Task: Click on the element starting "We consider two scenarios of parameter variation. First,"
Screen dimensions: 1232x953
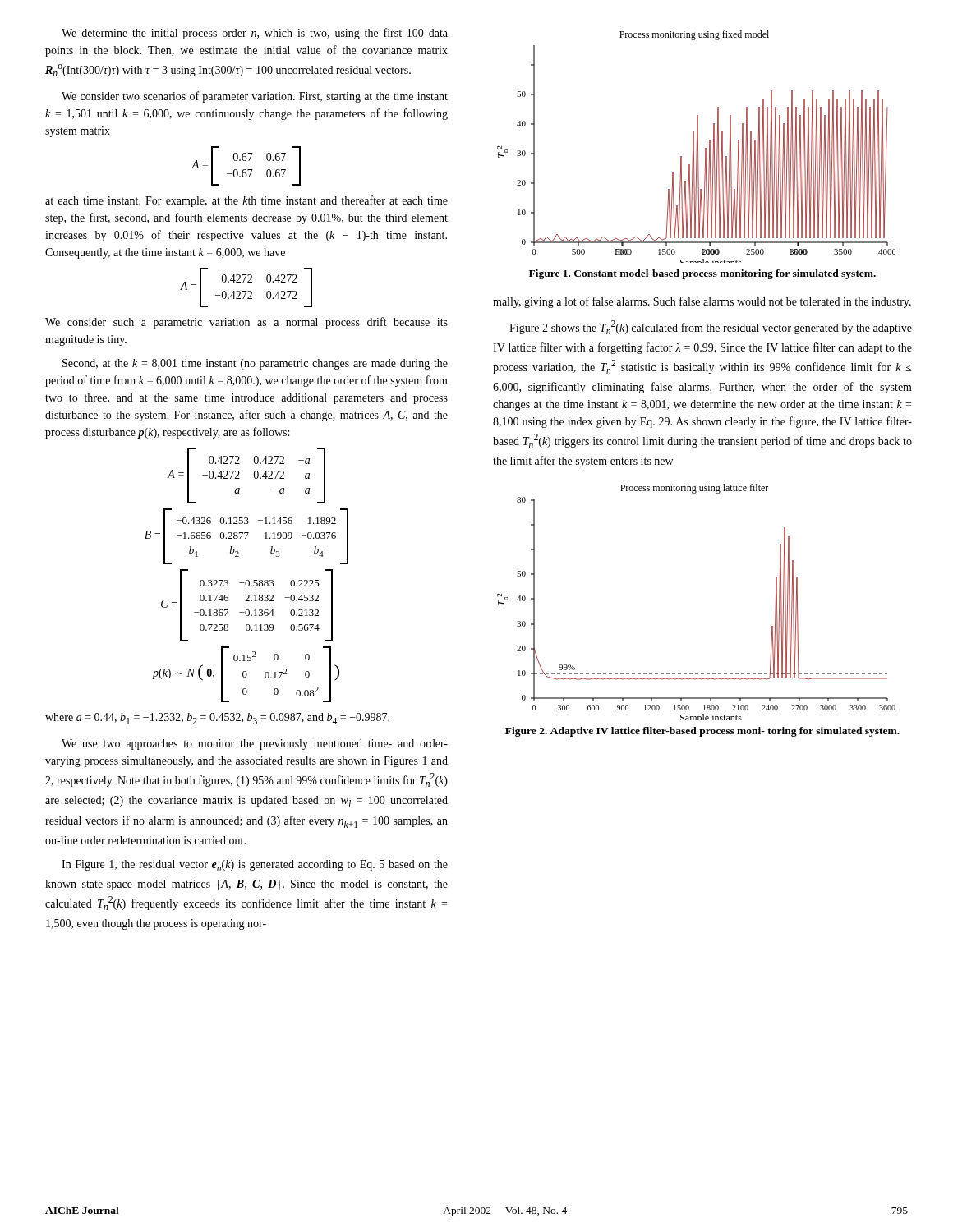Action: [246, 114]
